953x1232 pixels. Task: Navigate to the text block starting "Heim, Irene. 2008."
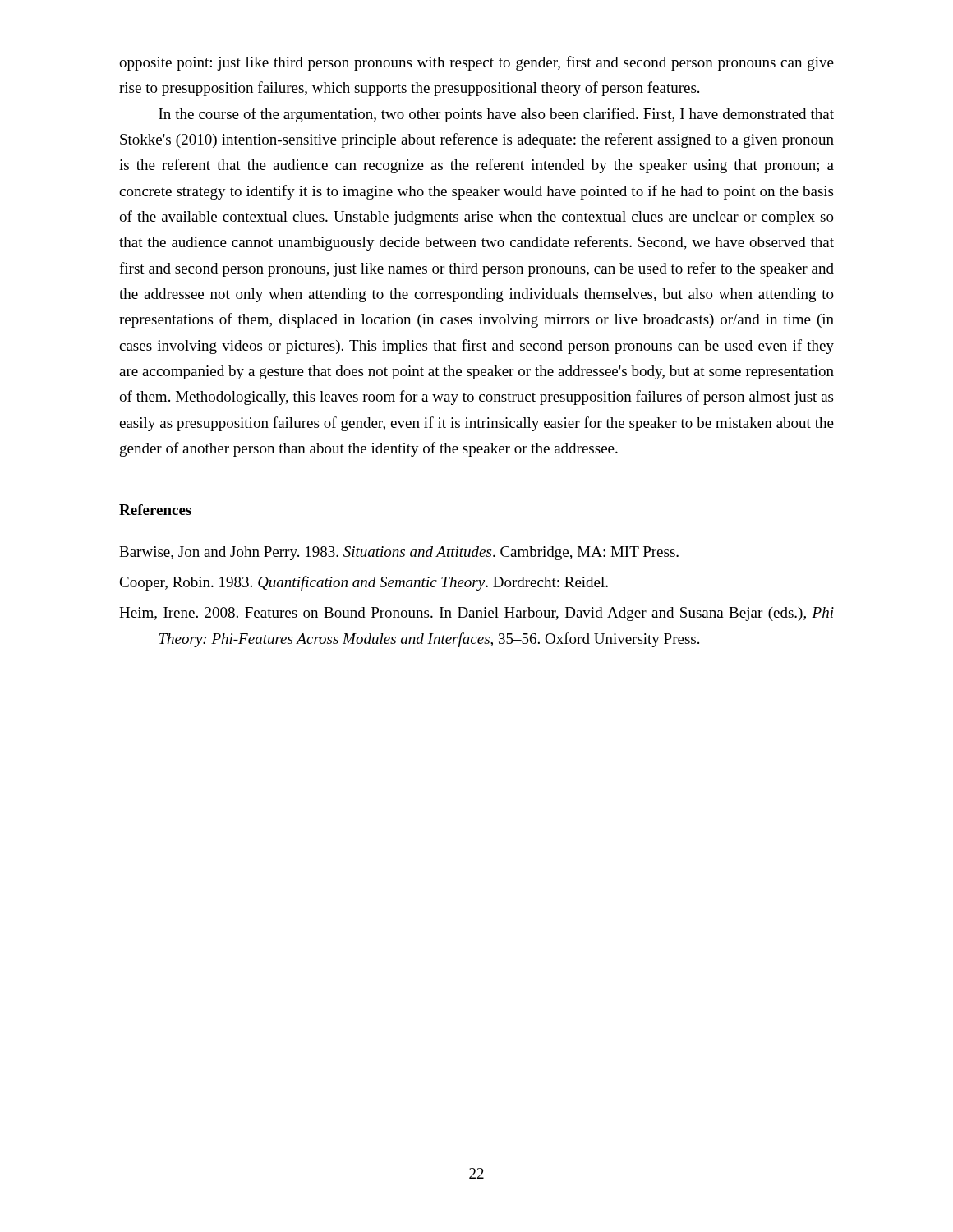pyautogui.click(x=476, y=625)
